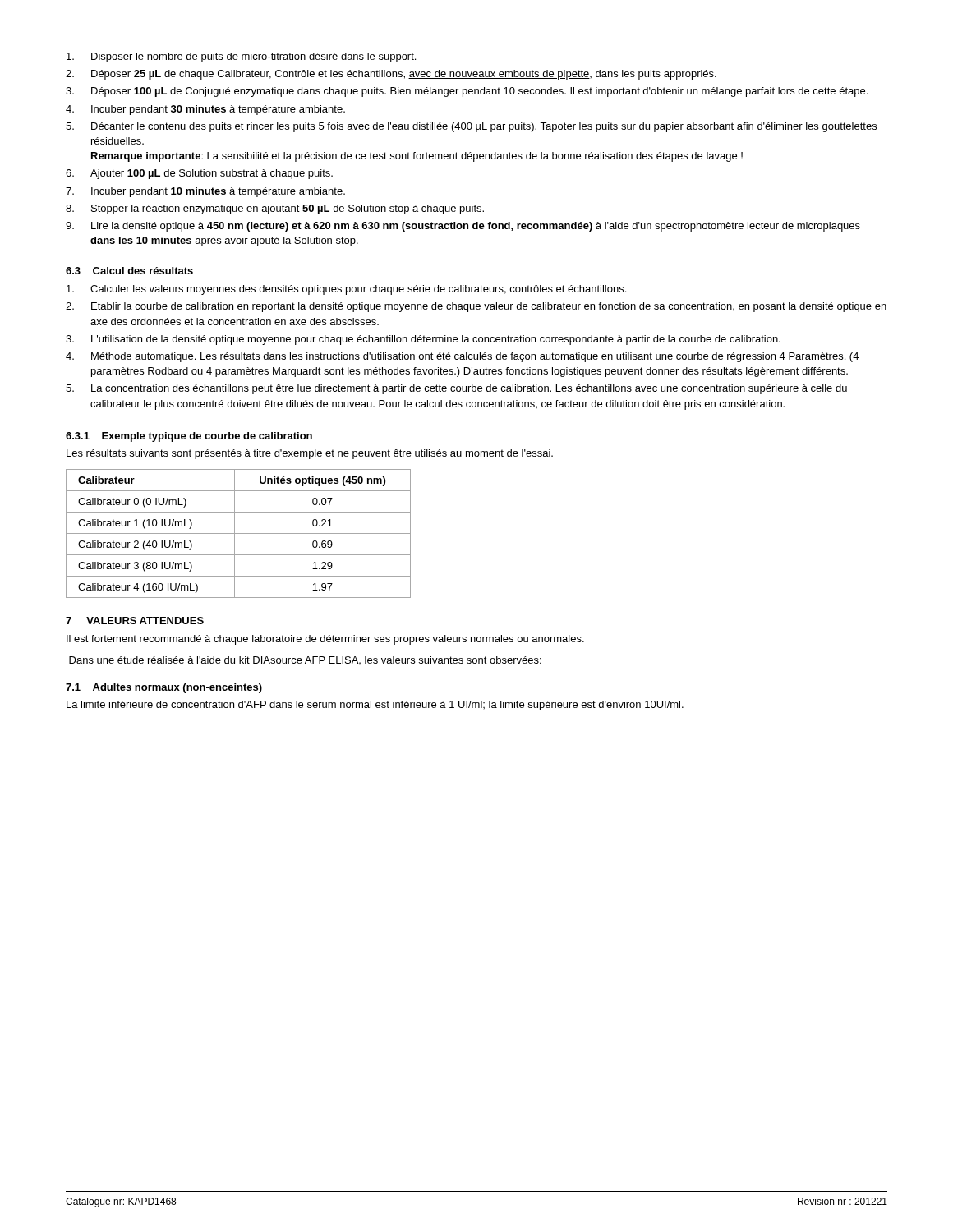Find the text block starting "Dans une étude réalisée à"

[x=304, y=660]
